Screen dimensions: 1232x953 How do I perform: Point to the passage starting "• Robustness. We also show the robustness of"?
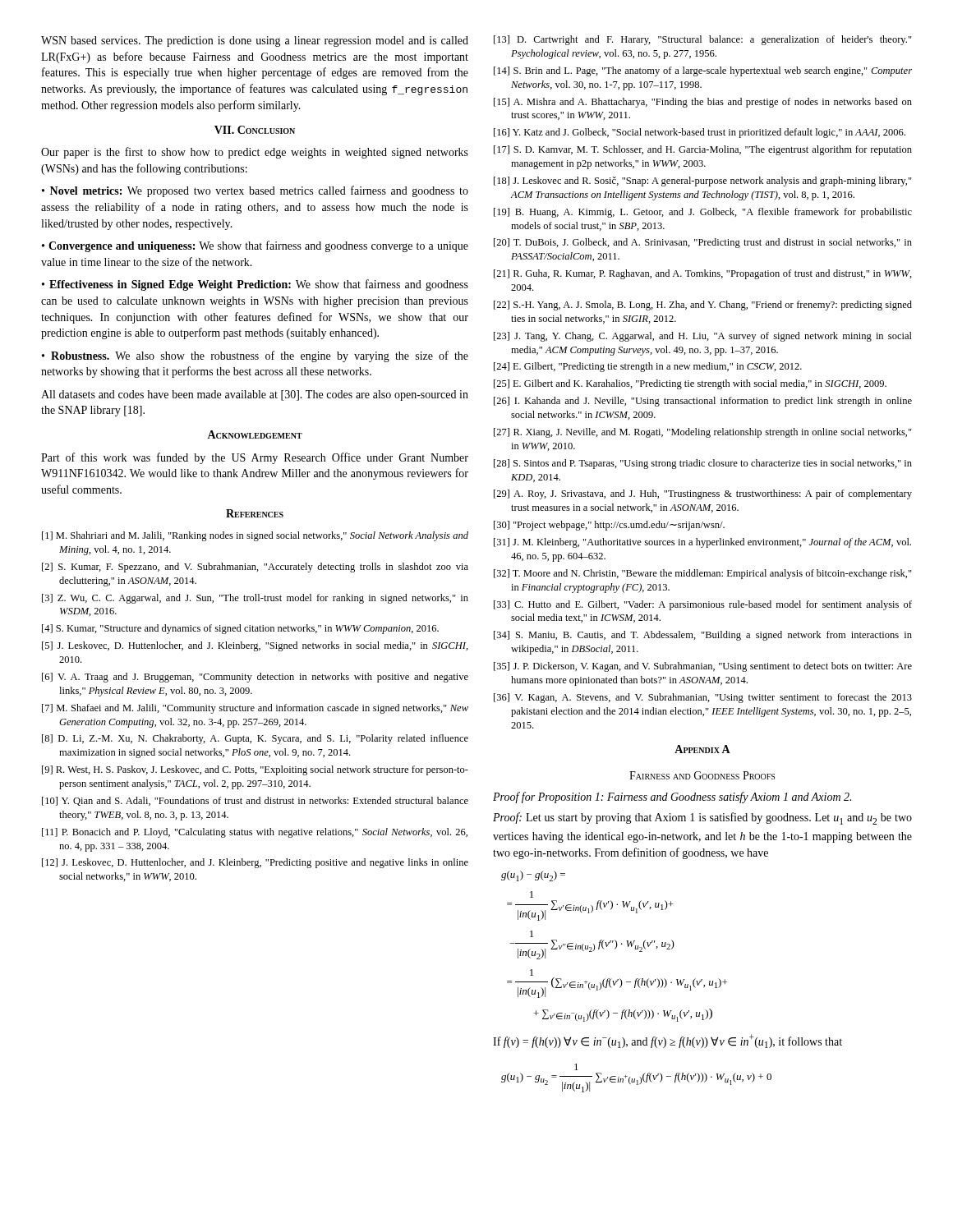coord(255,364)
